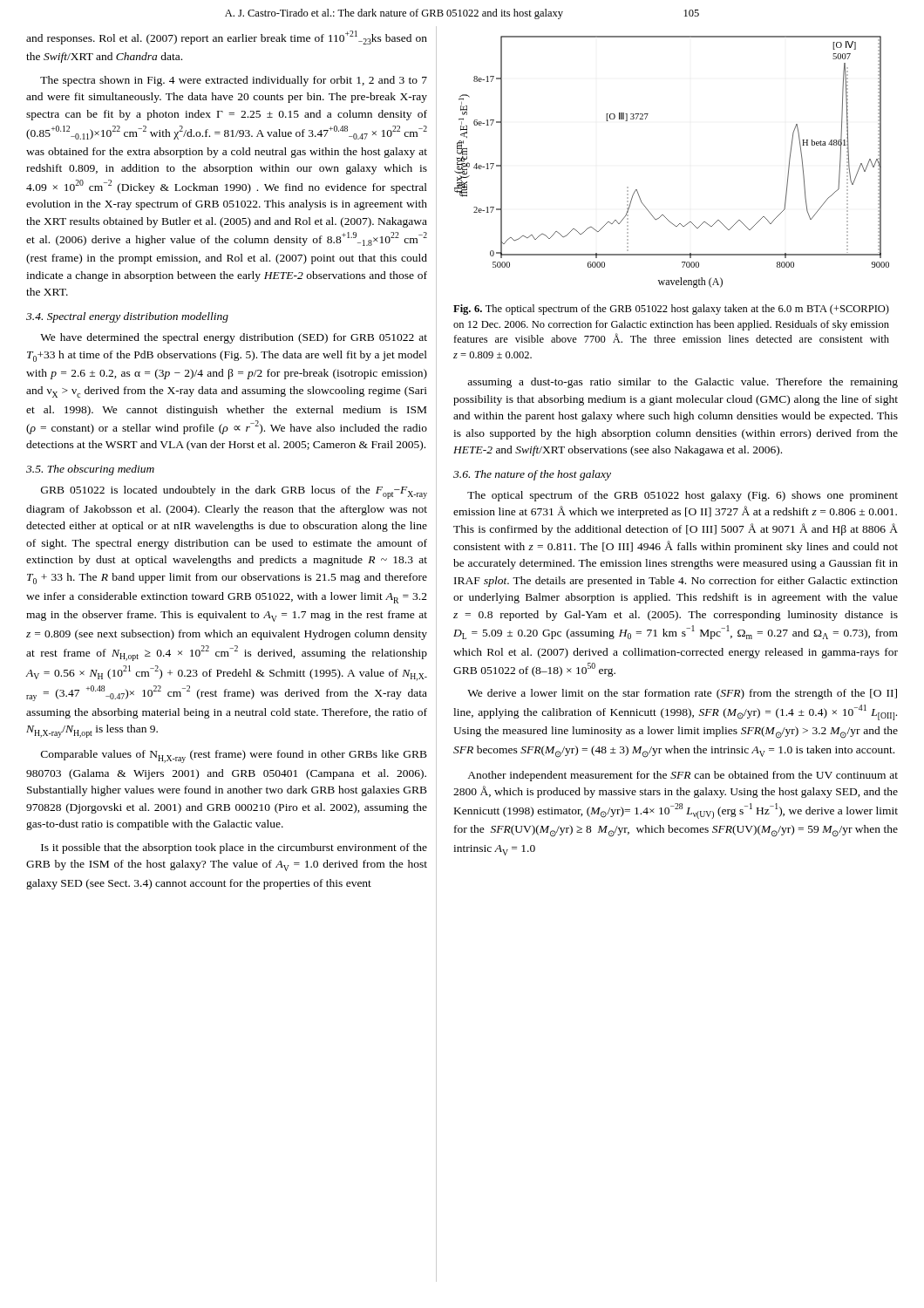924x1308 pixels.
Task: Navigate to the text block starting "GRB 051022 is located undoubtely"
Action: click(x=227, y=610)
